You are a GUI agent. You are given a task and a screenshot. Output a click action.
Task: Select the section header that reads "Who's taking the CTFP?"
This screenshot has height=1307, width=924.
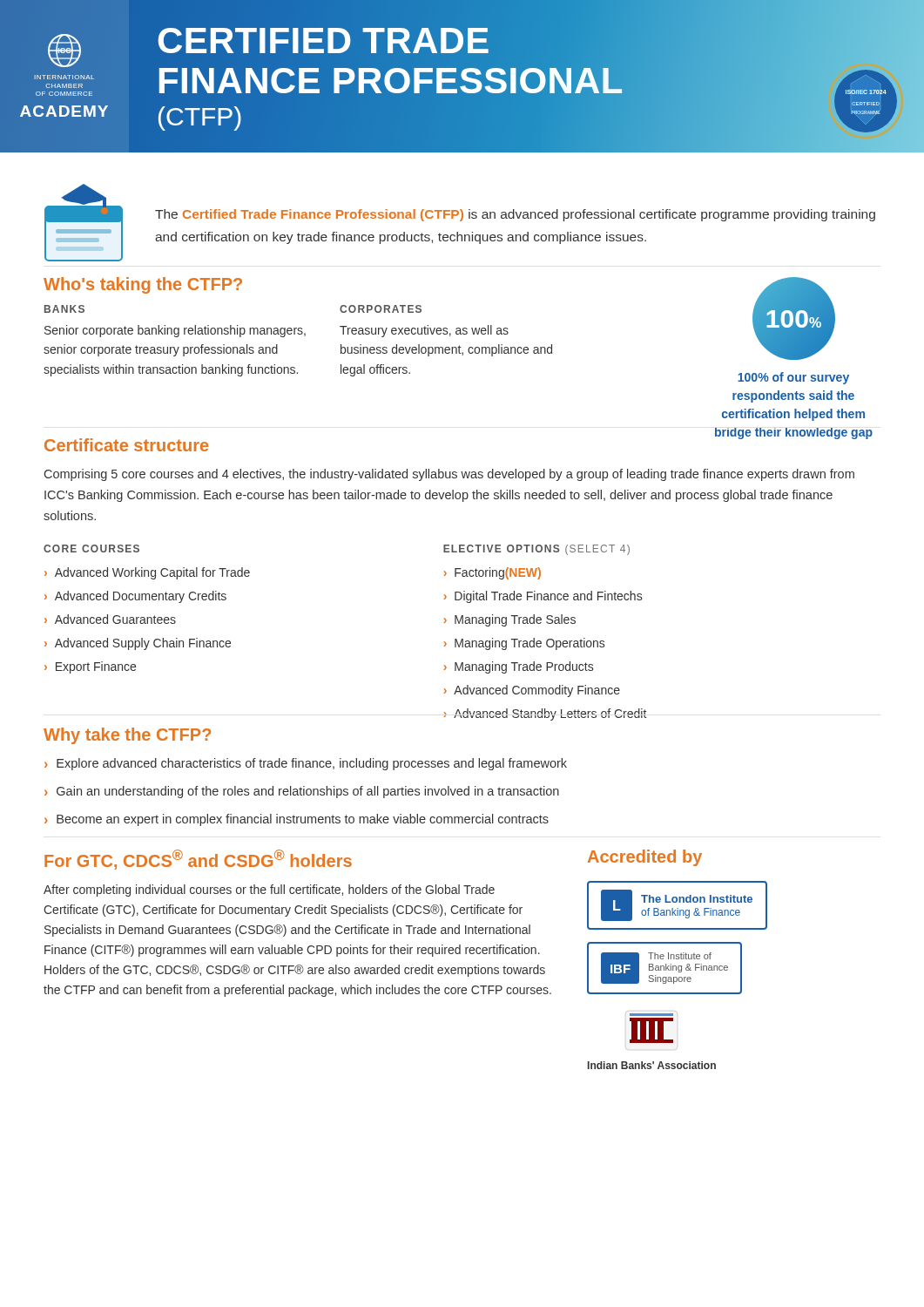point(143,284)
